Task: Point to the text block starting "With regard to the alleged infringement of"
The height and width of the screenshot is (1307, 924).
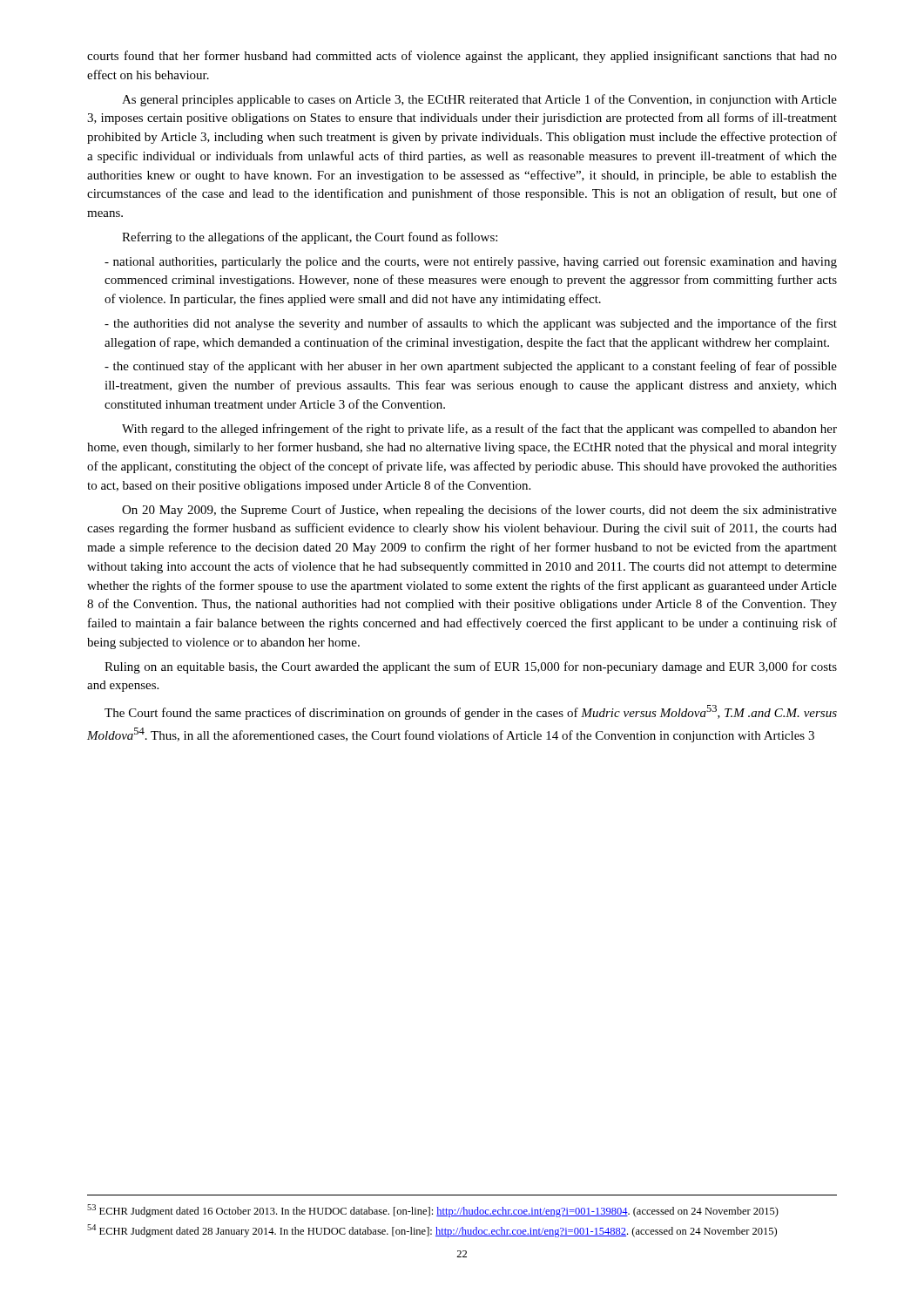Action: coord(462,457)
